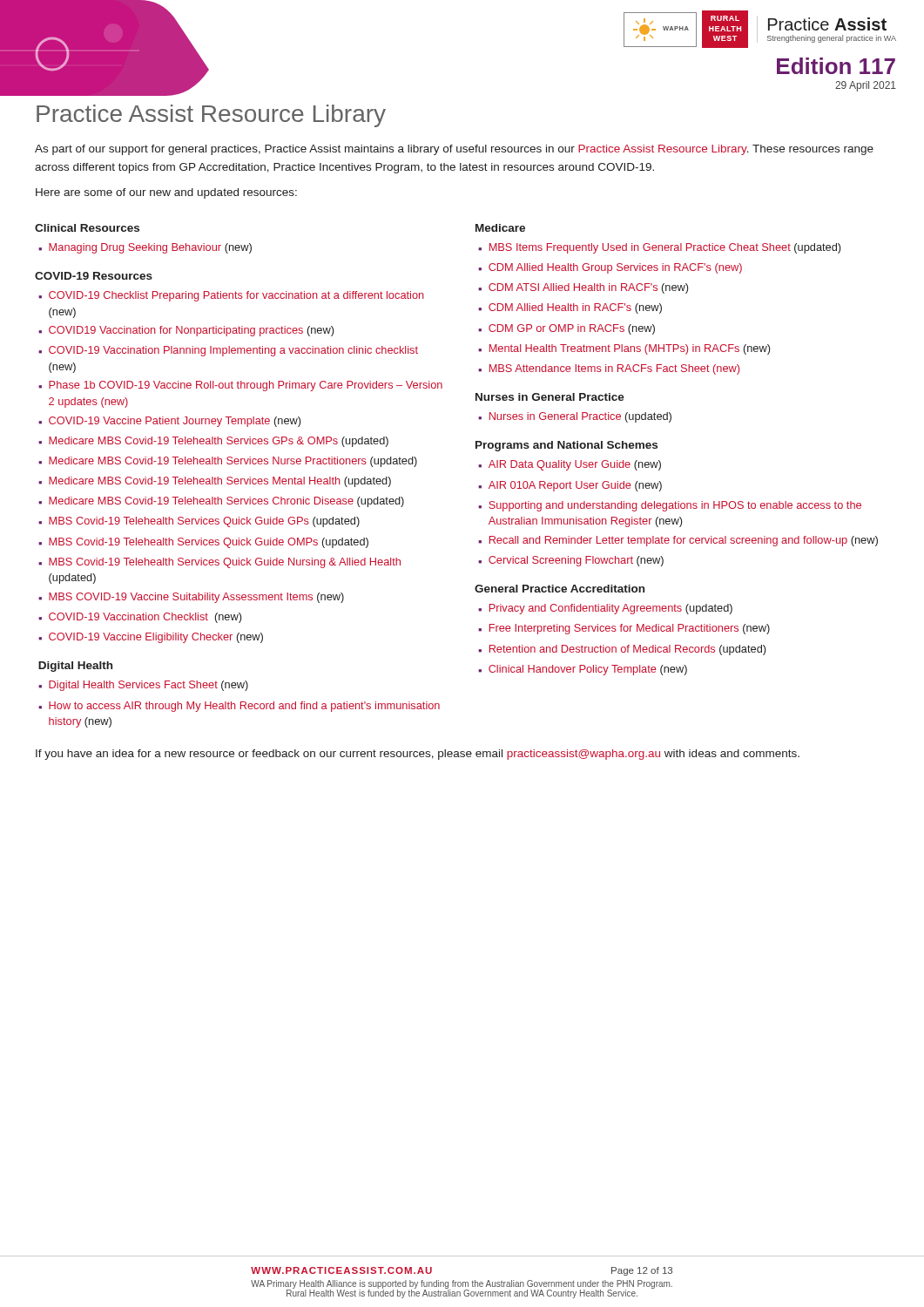The image size is (924, 1307).
Task: Point to the element starting "If you have an idea for a"
Action: [x=418, y=753]
